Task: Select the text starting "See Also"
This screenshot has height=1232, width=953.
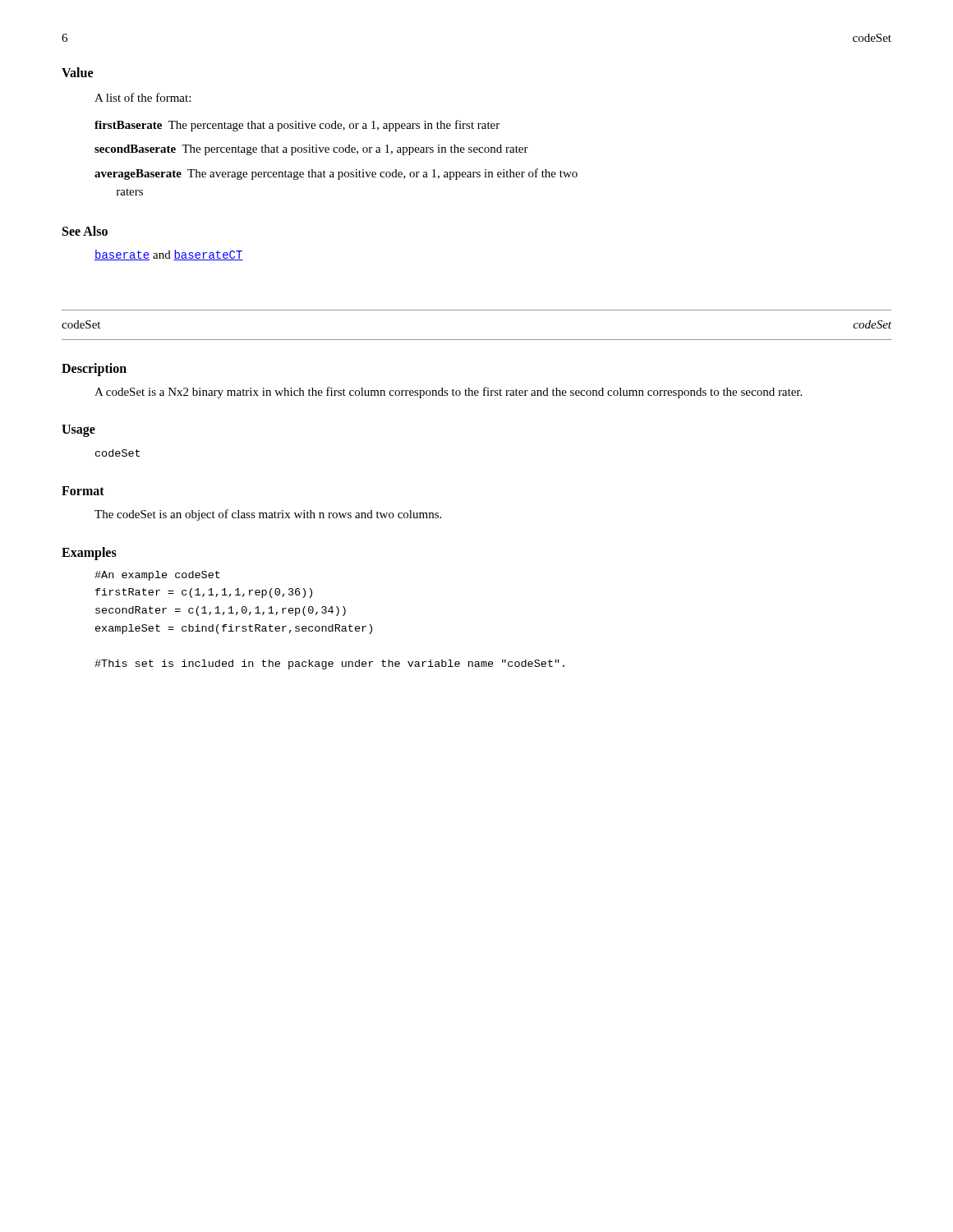Action: click(85, 231)
